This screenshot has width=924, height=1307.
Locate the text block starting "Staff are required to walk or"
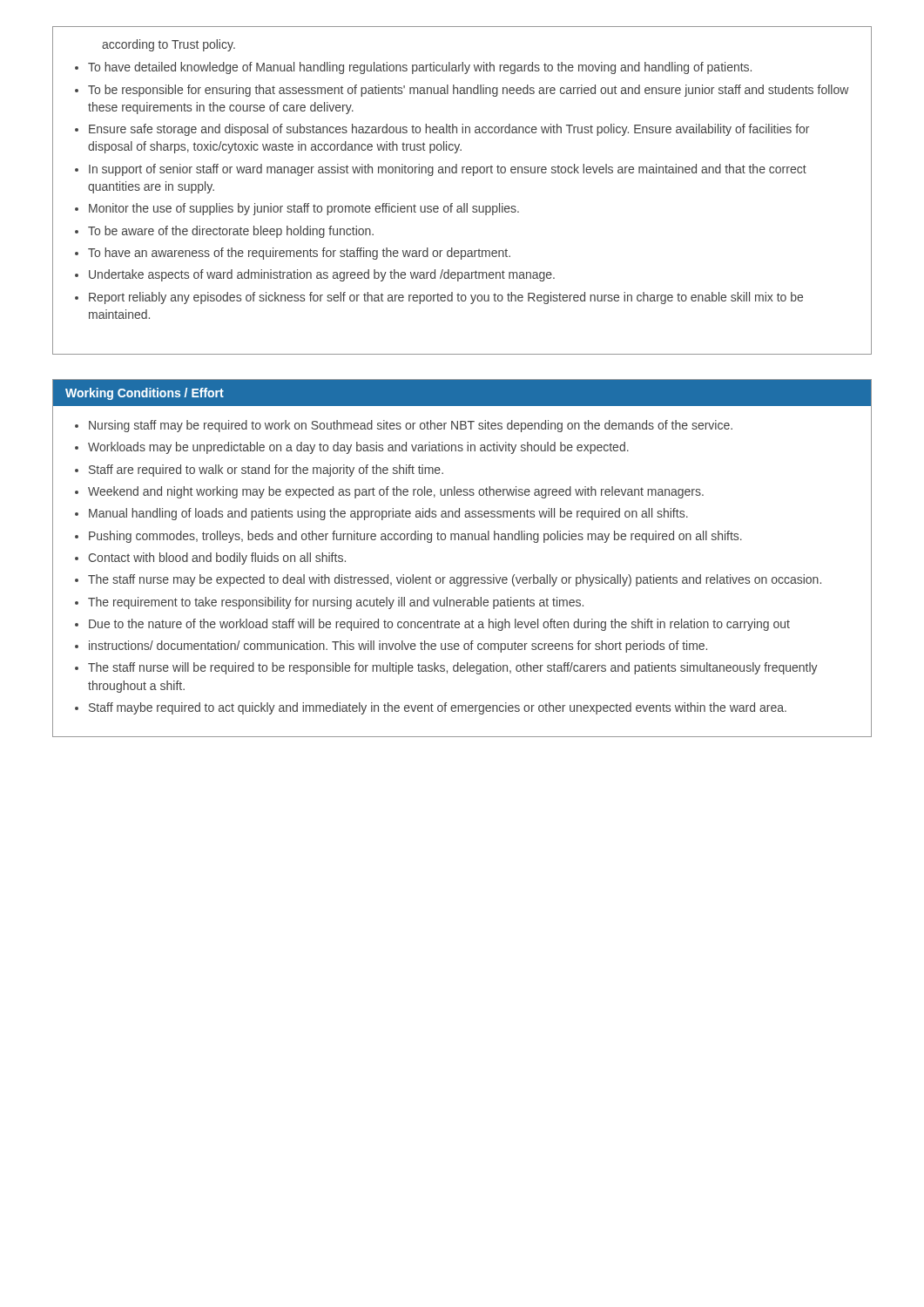[x=266, y=469]
